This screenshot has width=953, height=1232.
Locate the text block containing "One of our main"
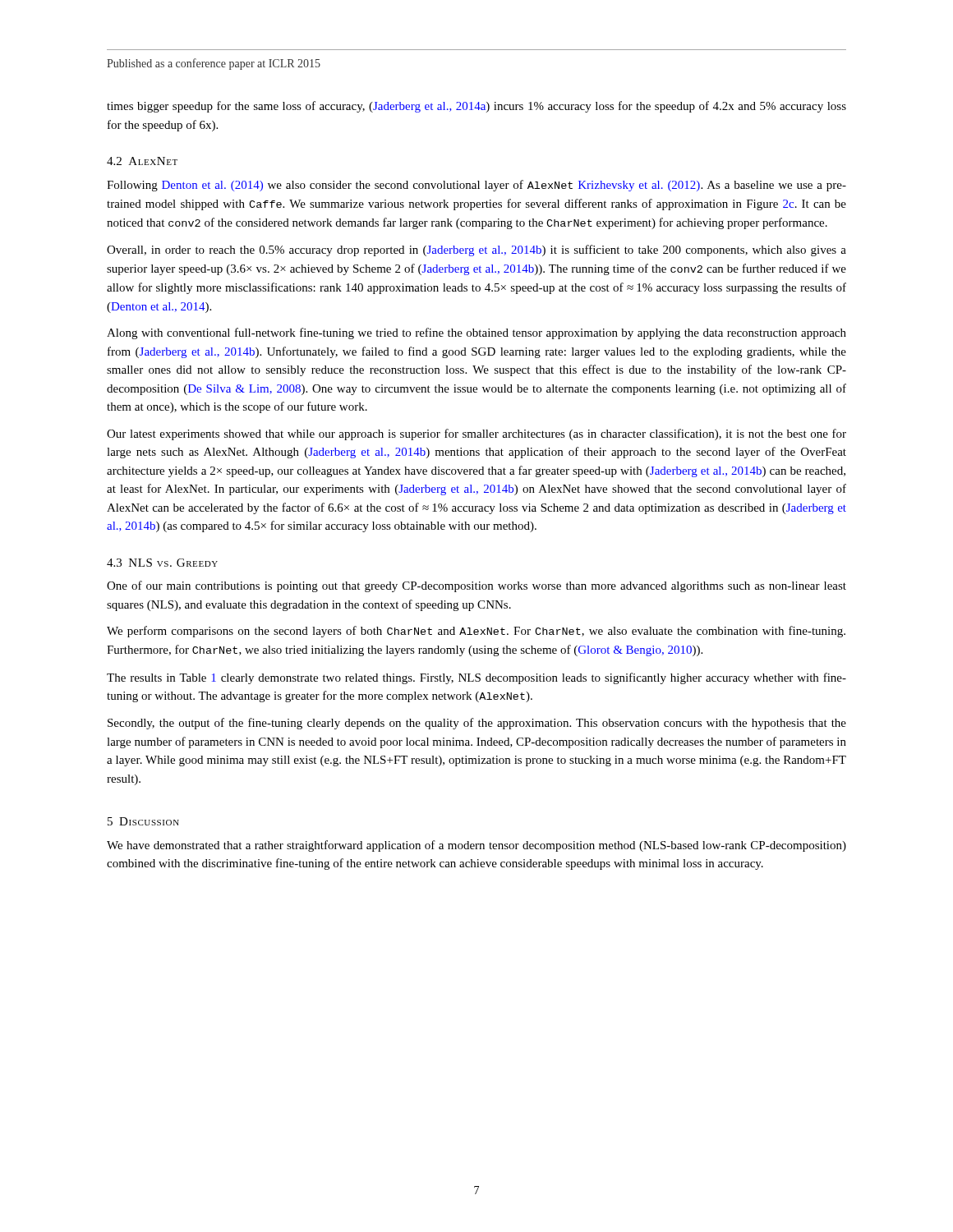[476, 595]
